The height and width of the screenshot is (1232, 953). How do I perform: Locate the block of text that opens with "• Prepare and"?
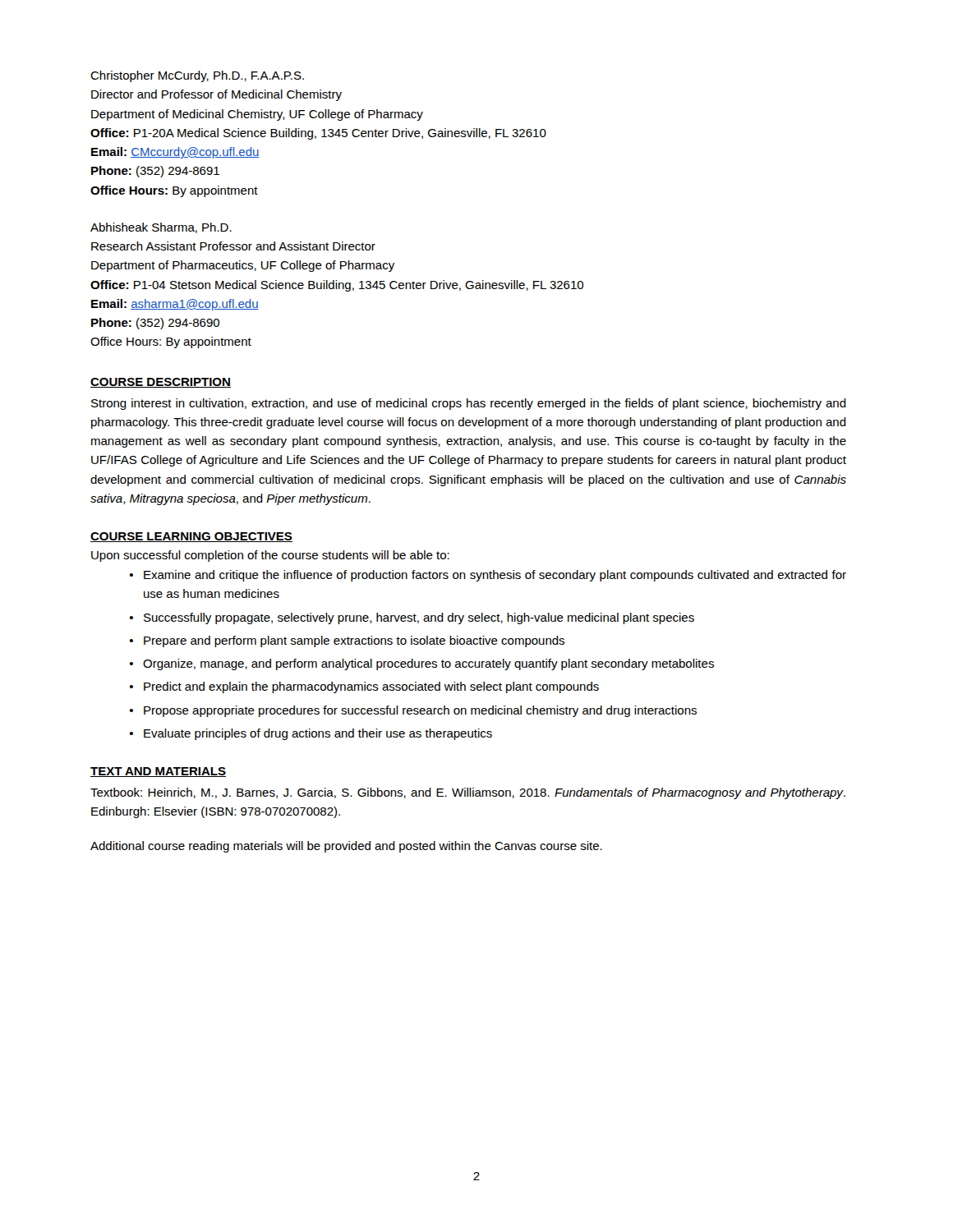point(483,640)
